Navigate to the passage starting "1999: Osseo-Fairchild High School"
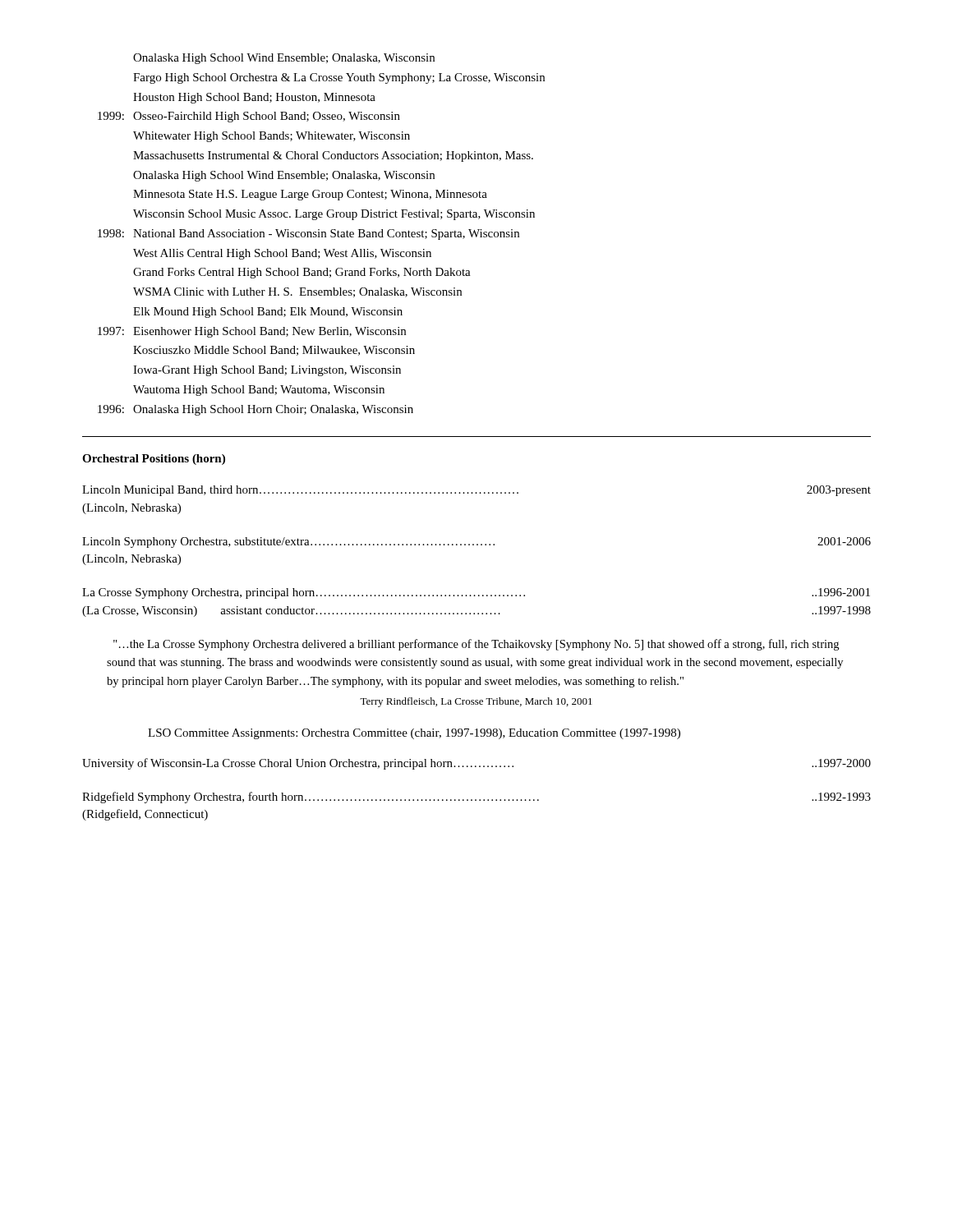Screen dimensions: 1232x953 (x=249, y=117)
